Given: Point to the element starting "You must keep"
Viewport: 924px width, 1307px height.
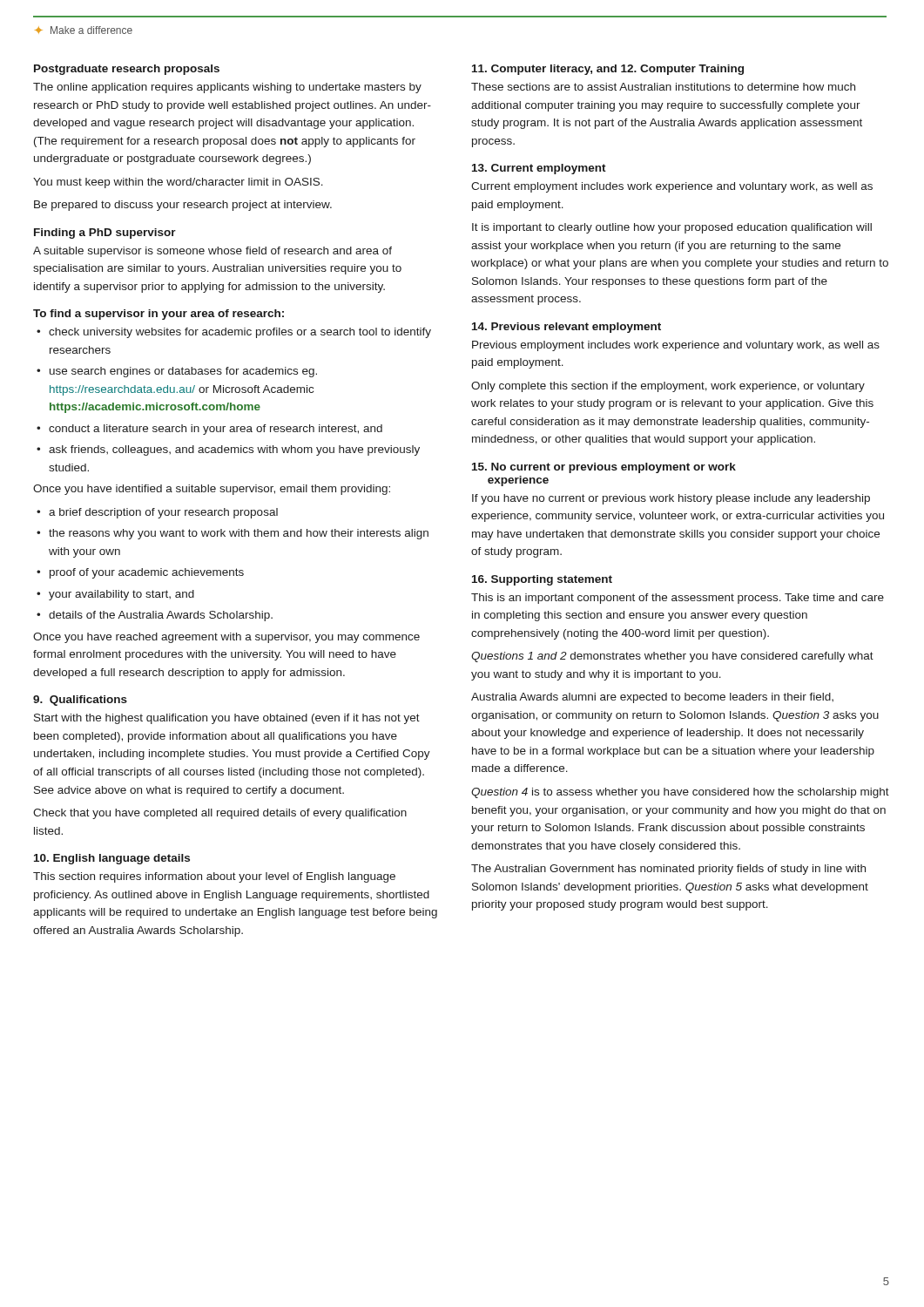Looking at the screenshot, I should (x=178, y=181).
